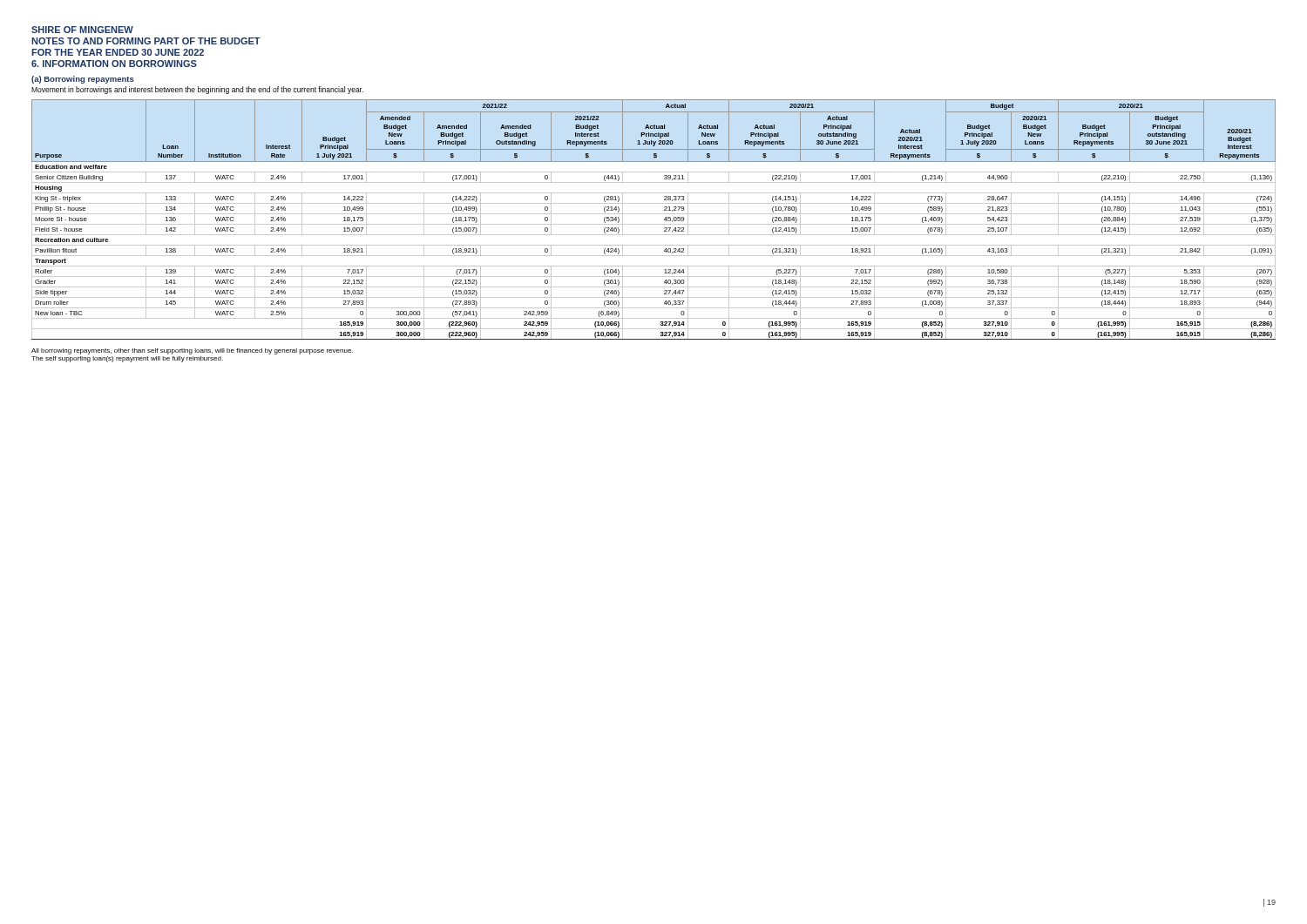Locate the block of text that opens with "All borrowing repayments, other than self supporting"
This screenshot has height=924, width=1307.
(x=192, y=351)
